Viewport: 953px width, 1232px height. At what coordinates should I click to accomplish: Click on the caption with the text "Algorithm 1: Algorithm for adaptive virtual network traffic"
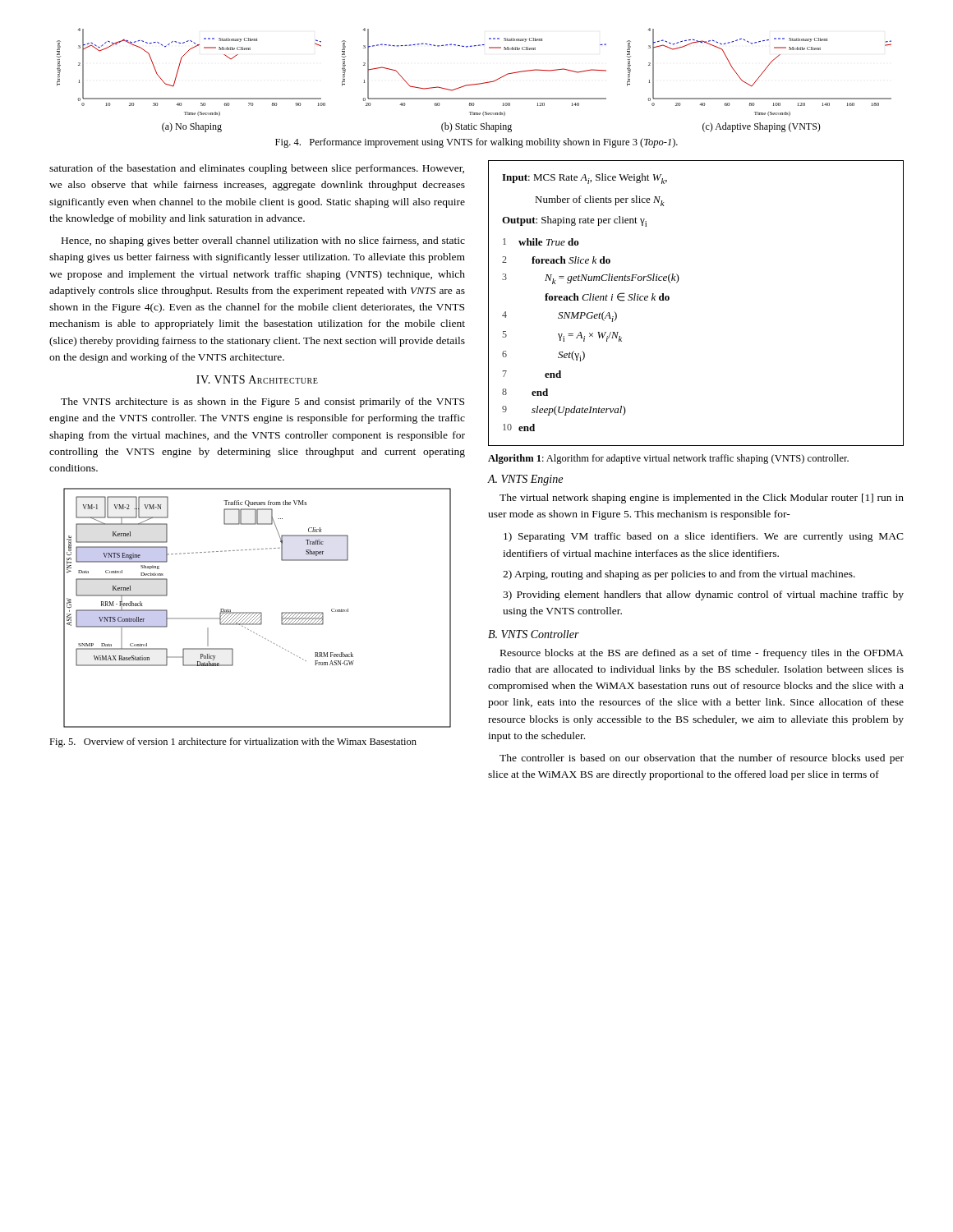coord(669,458)
